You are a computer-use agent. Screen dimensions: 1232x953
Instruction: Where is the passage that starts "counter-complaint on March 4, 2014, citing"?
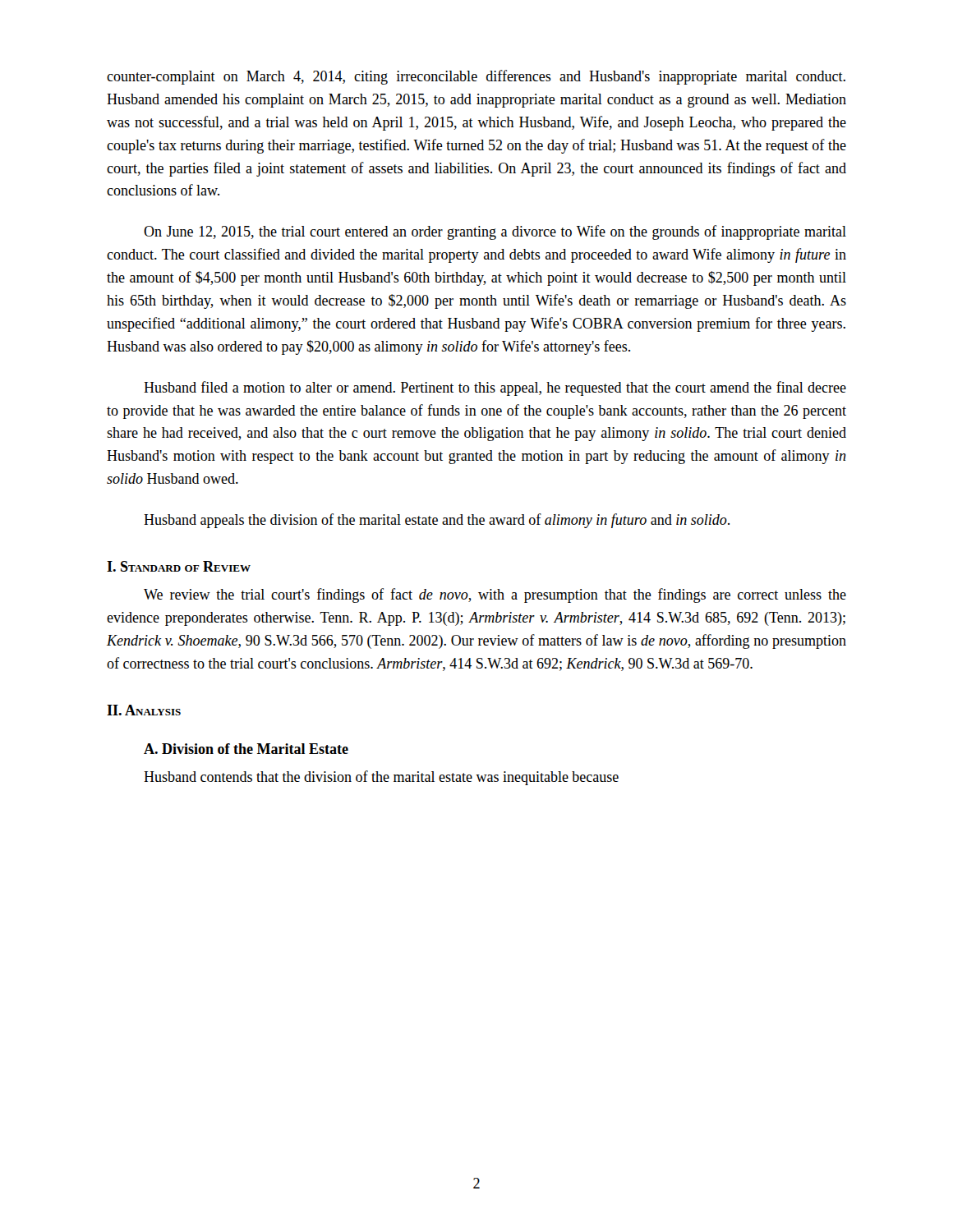tap(476, 134)
